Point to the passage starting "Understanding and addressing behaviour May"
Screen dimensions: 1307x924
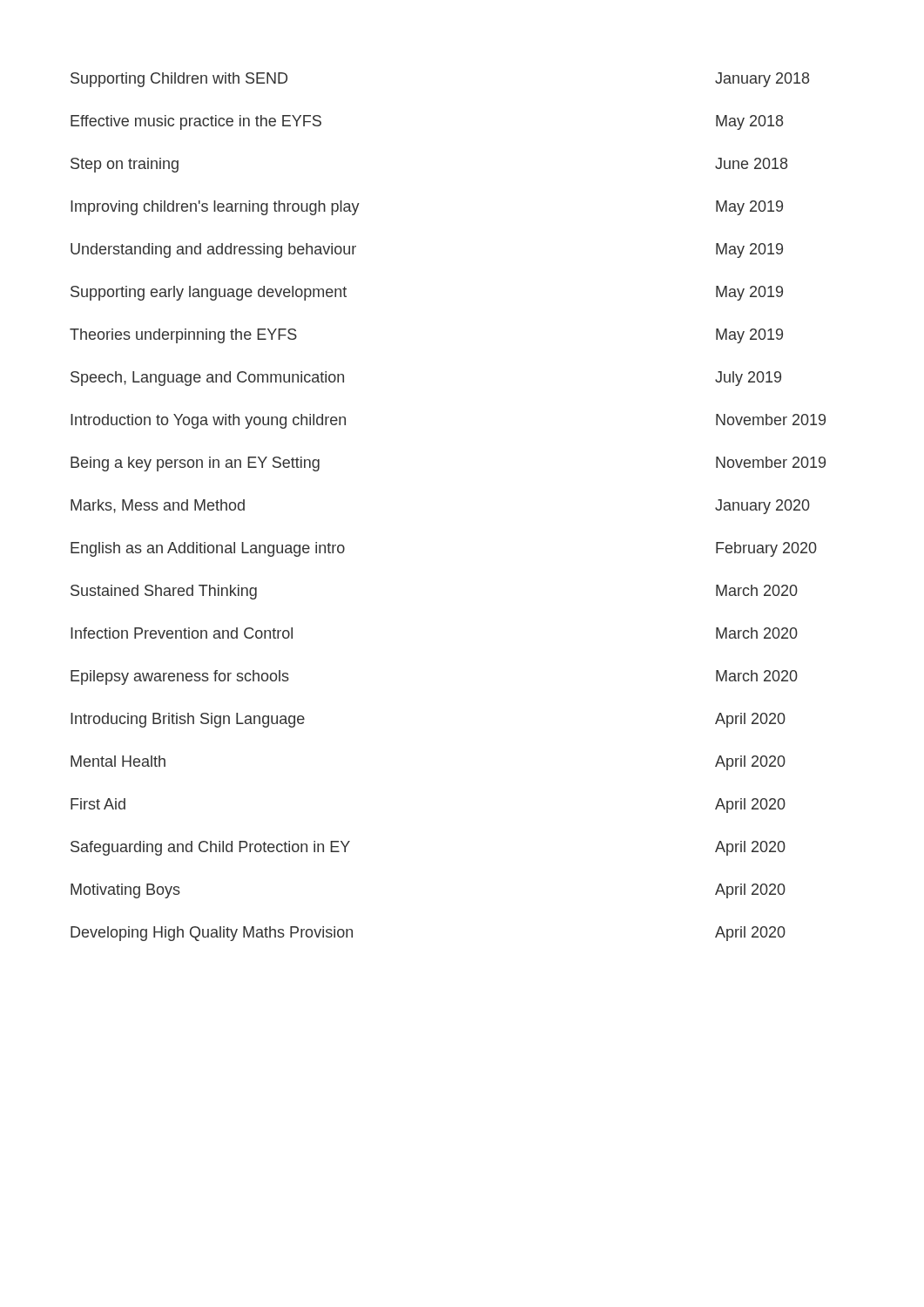click(211, 251)
